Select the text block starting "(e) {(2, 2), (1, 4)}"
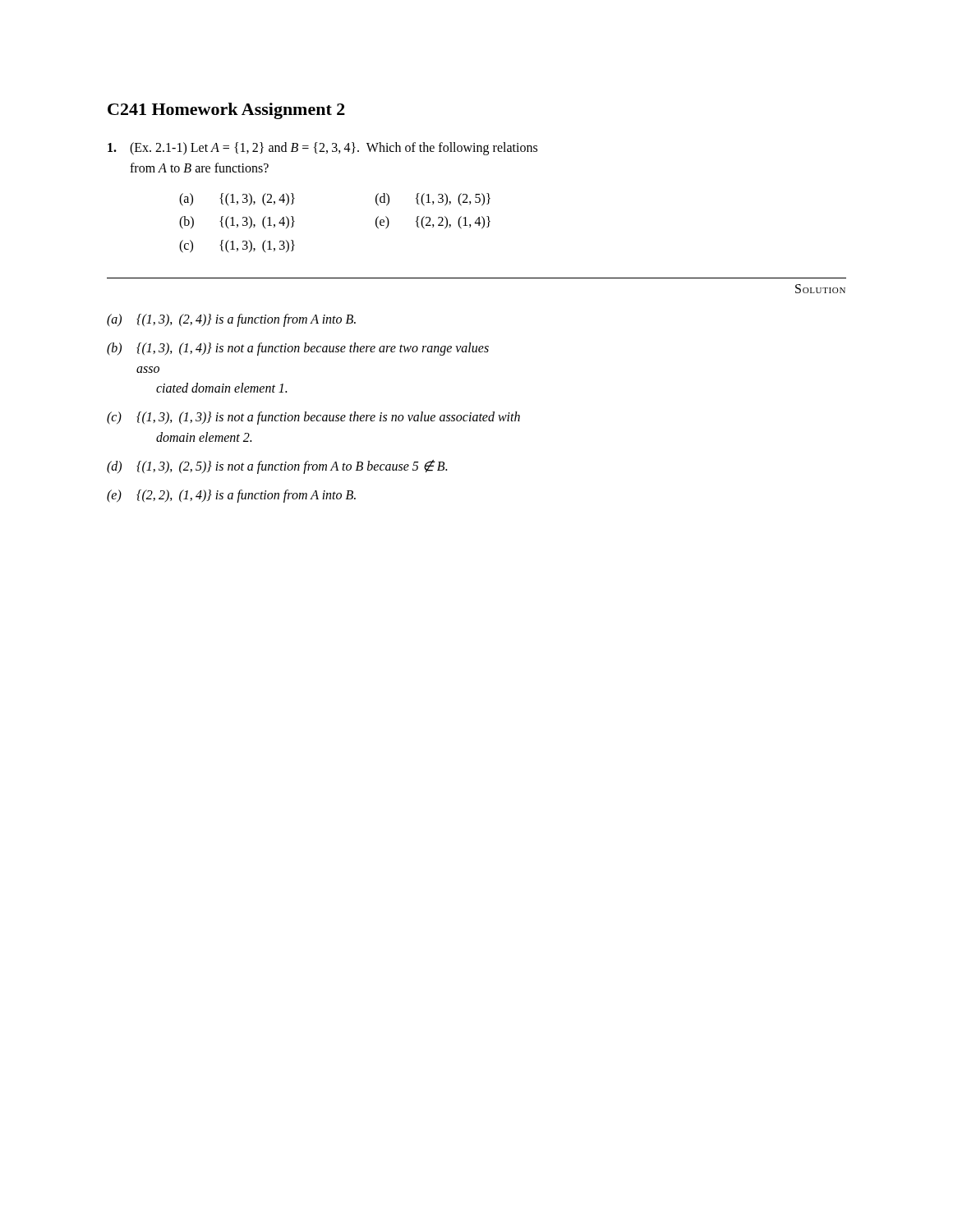 pyautogui.click(x=232, y=495)
